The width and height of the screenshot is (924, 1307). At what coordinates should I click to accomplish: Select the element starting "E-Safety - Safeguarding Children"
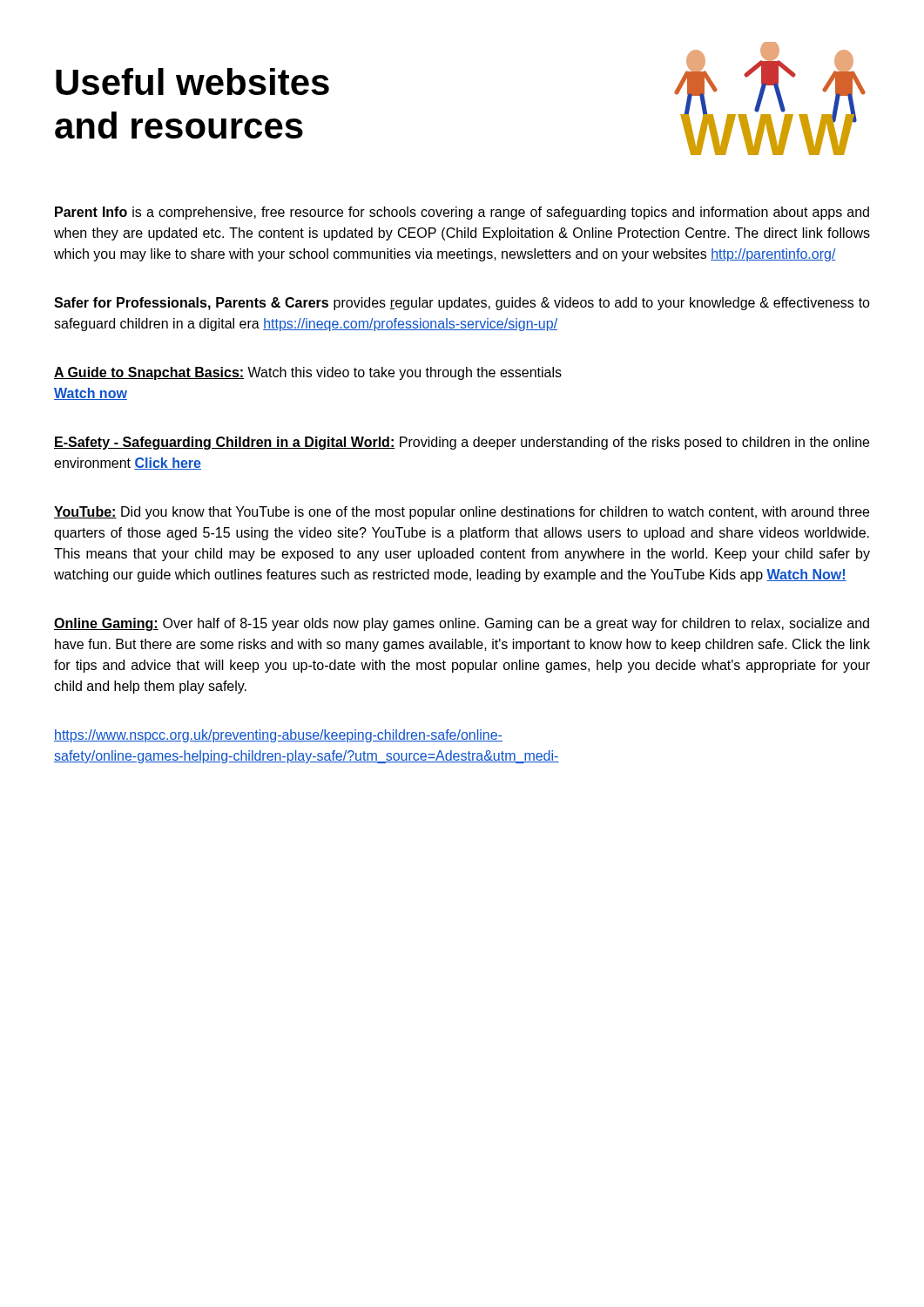click(x=462, y=453)
